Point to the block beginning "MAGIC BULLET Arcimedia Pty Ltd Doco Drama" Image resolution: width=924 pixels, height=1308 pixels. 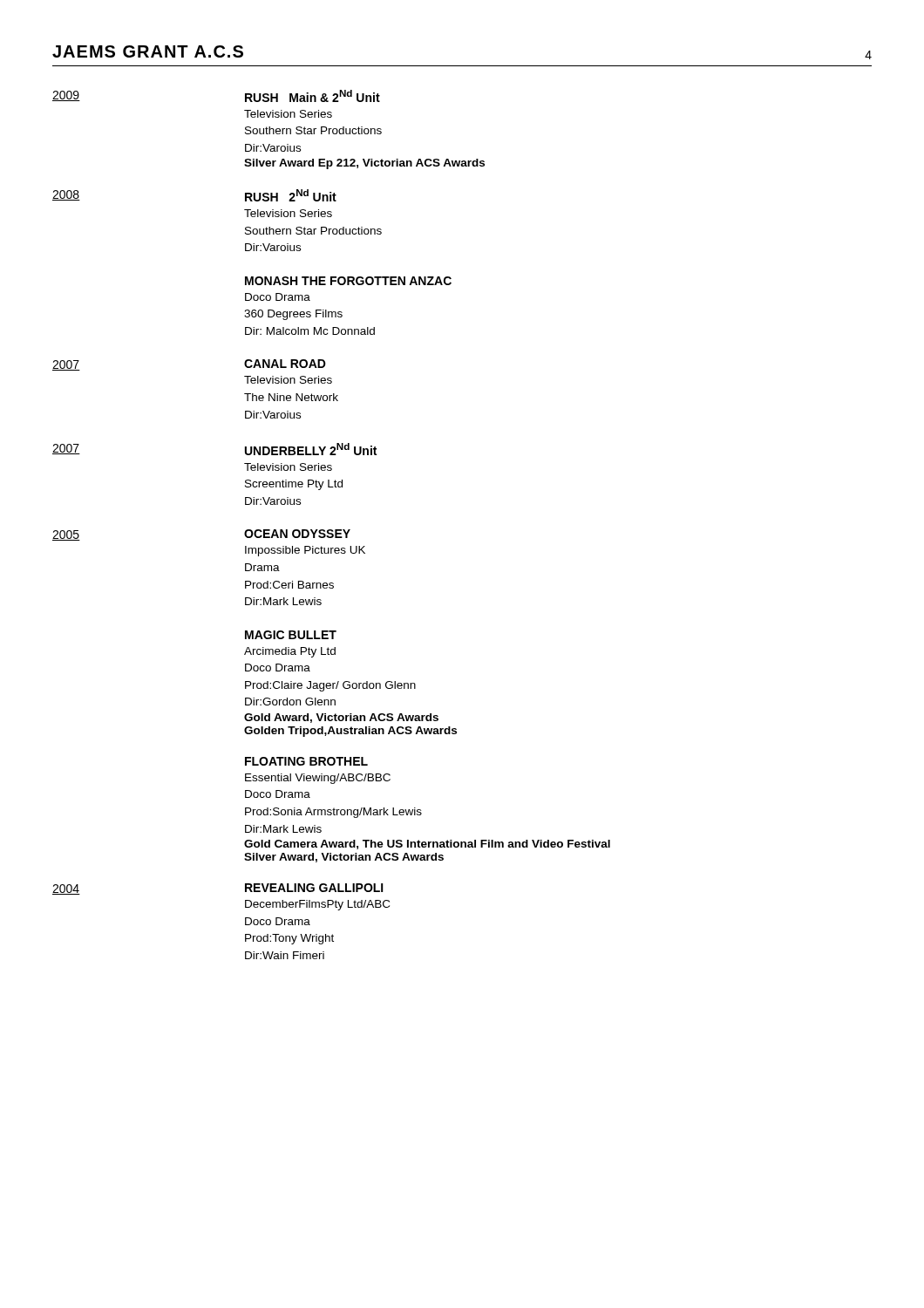coord(291,635)
